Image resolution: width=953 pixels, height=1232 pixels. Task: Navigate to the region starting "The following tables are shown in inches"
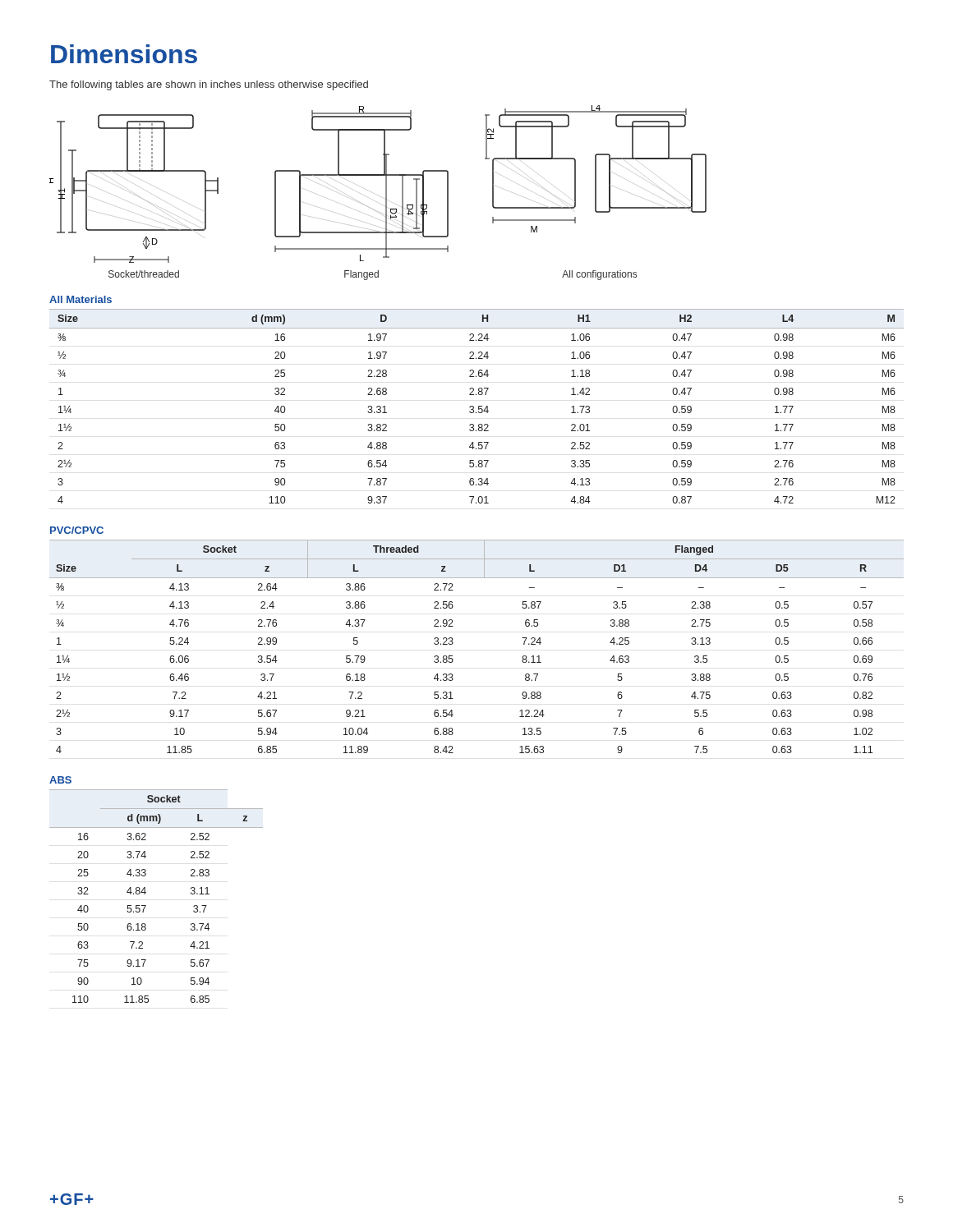click(209, 84)
